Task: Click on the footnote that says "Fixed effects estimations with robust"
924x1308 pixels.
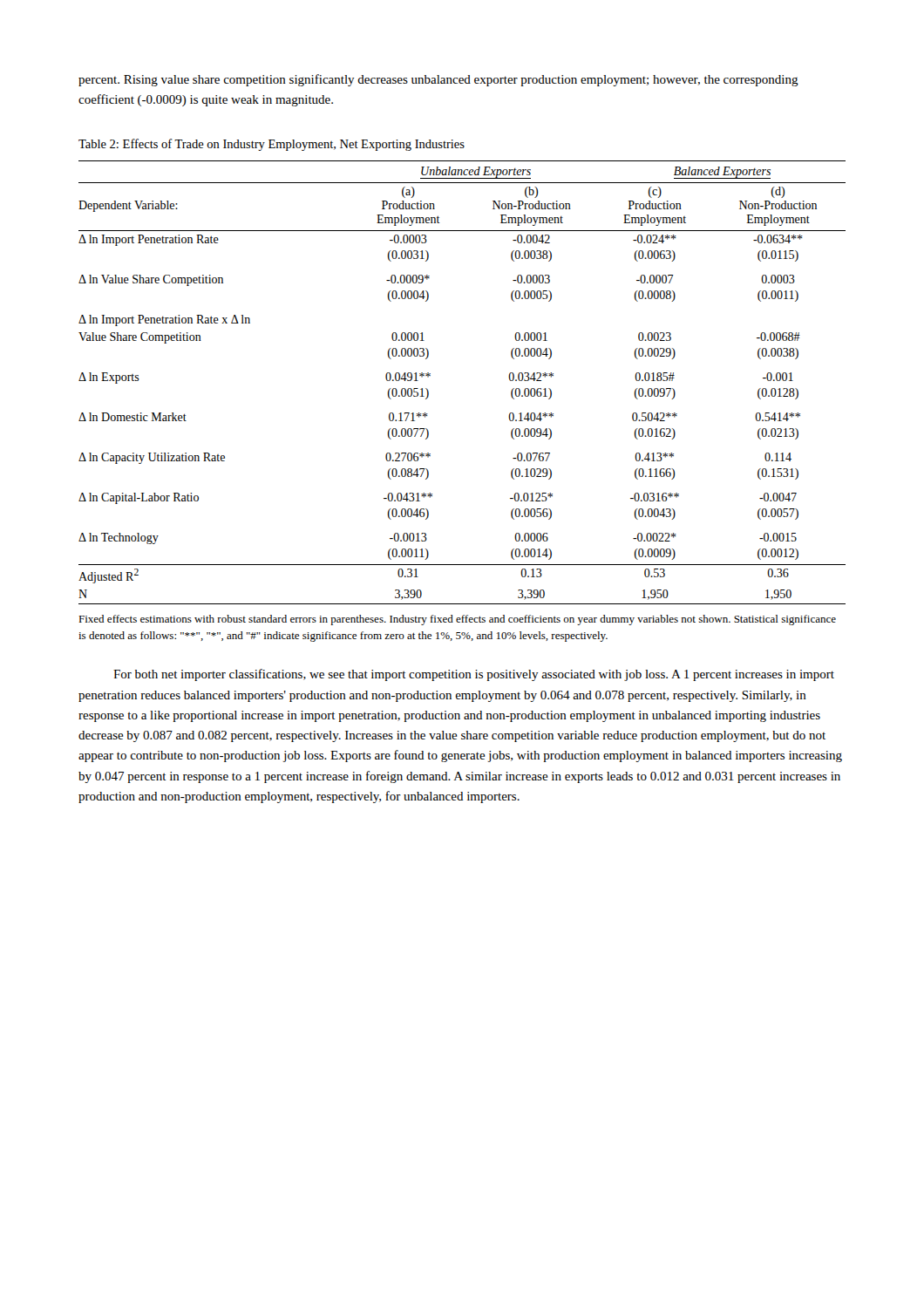Action: (457, 627)
